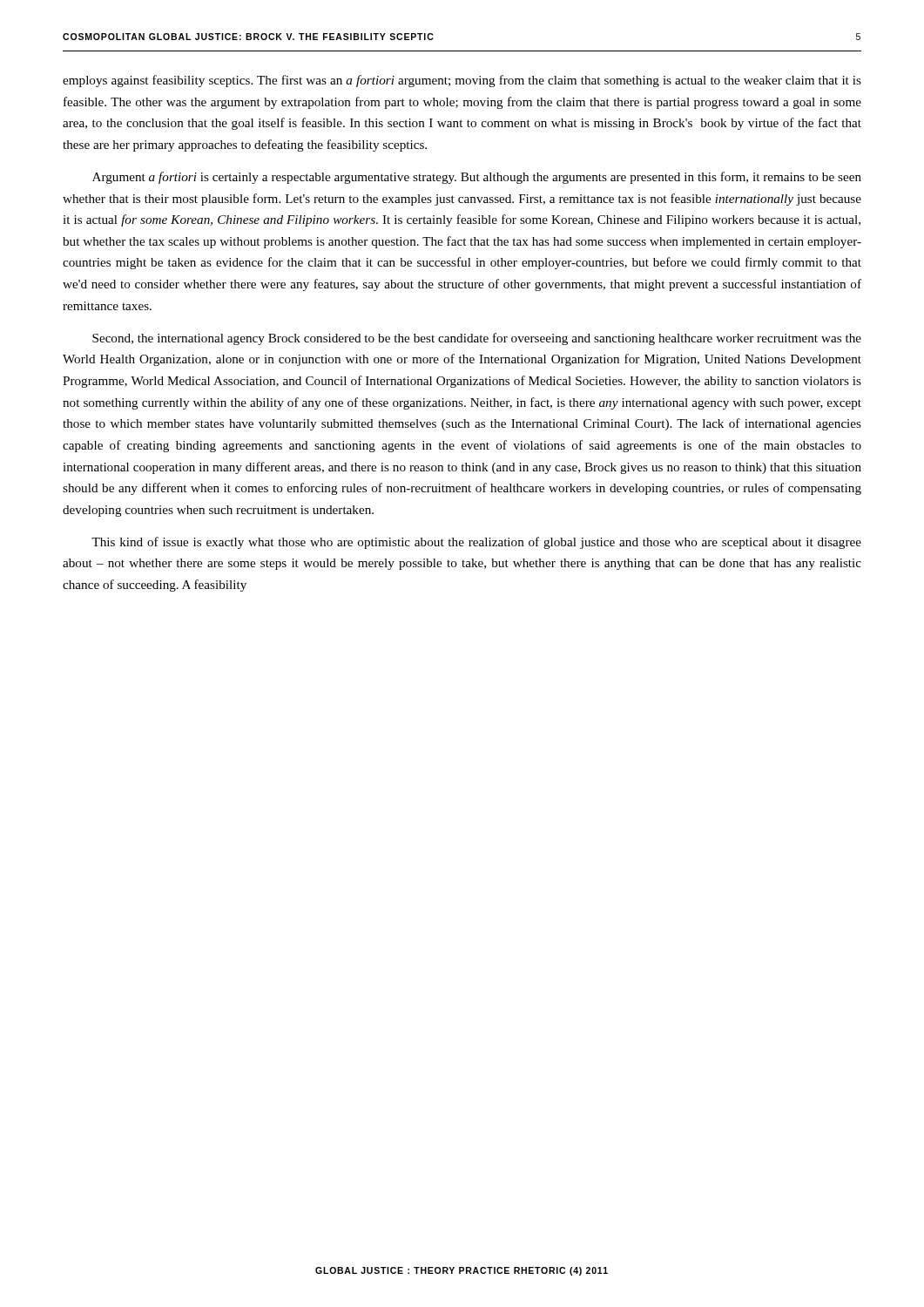Find the block on this page that starts "Second, the international agency Brock considered to be"
This screenshot has width=924, height=1307.
462,423
